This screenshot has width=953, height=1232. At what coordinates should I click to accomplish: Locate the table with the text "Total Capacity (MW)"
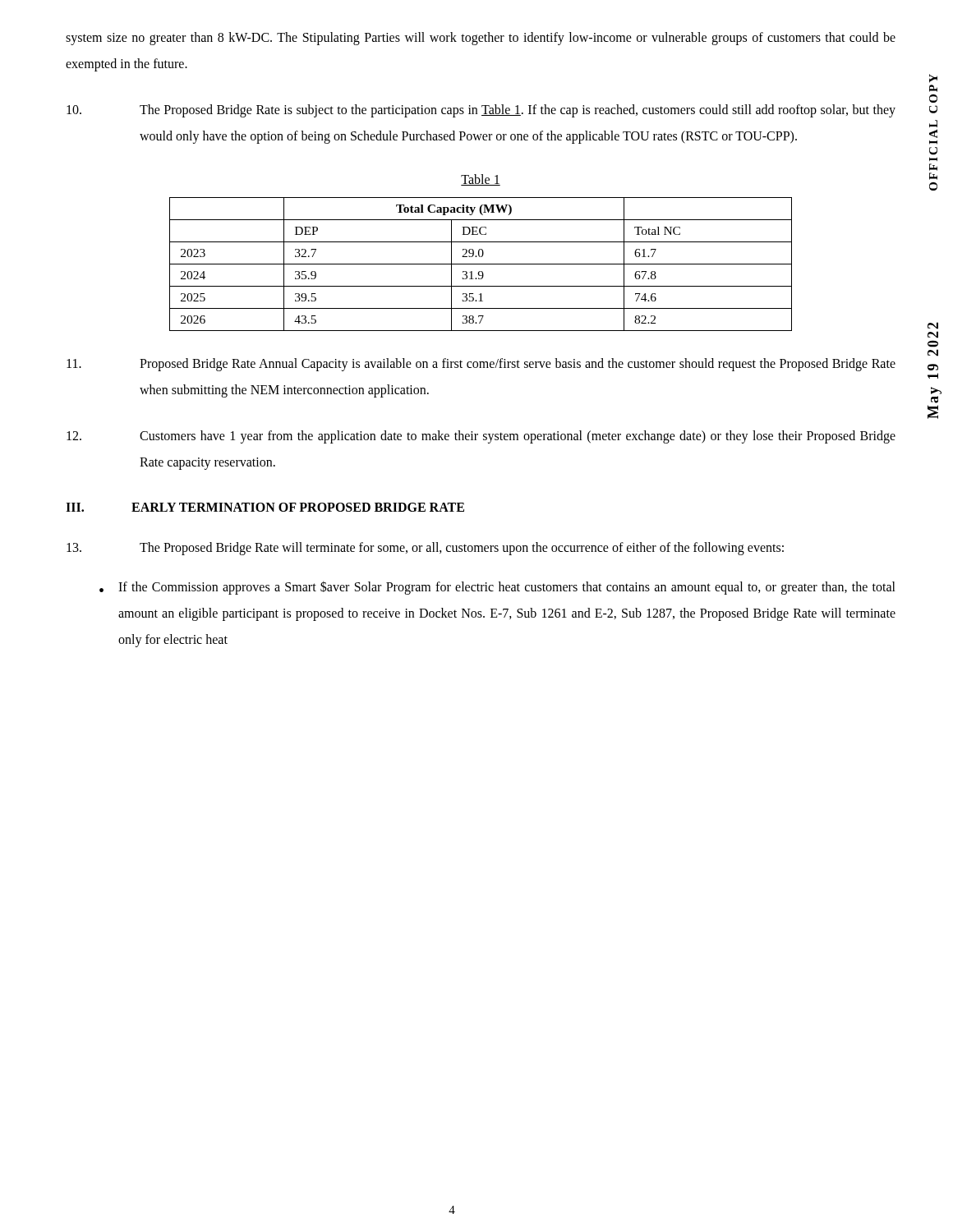click(x=481, y=264)
